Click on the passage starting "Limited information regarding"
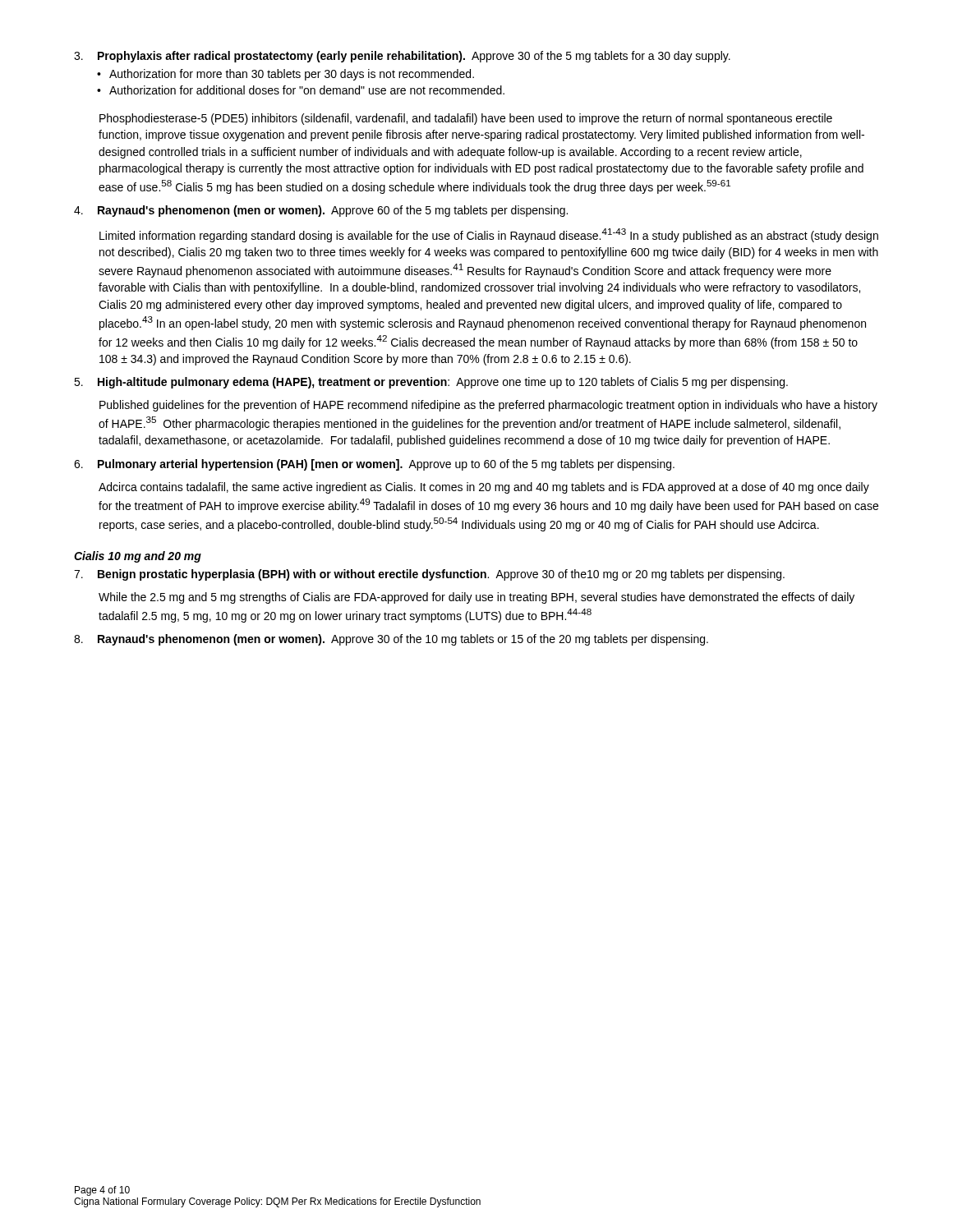Viewport: 953px width, 1232px height. [489, 296]
